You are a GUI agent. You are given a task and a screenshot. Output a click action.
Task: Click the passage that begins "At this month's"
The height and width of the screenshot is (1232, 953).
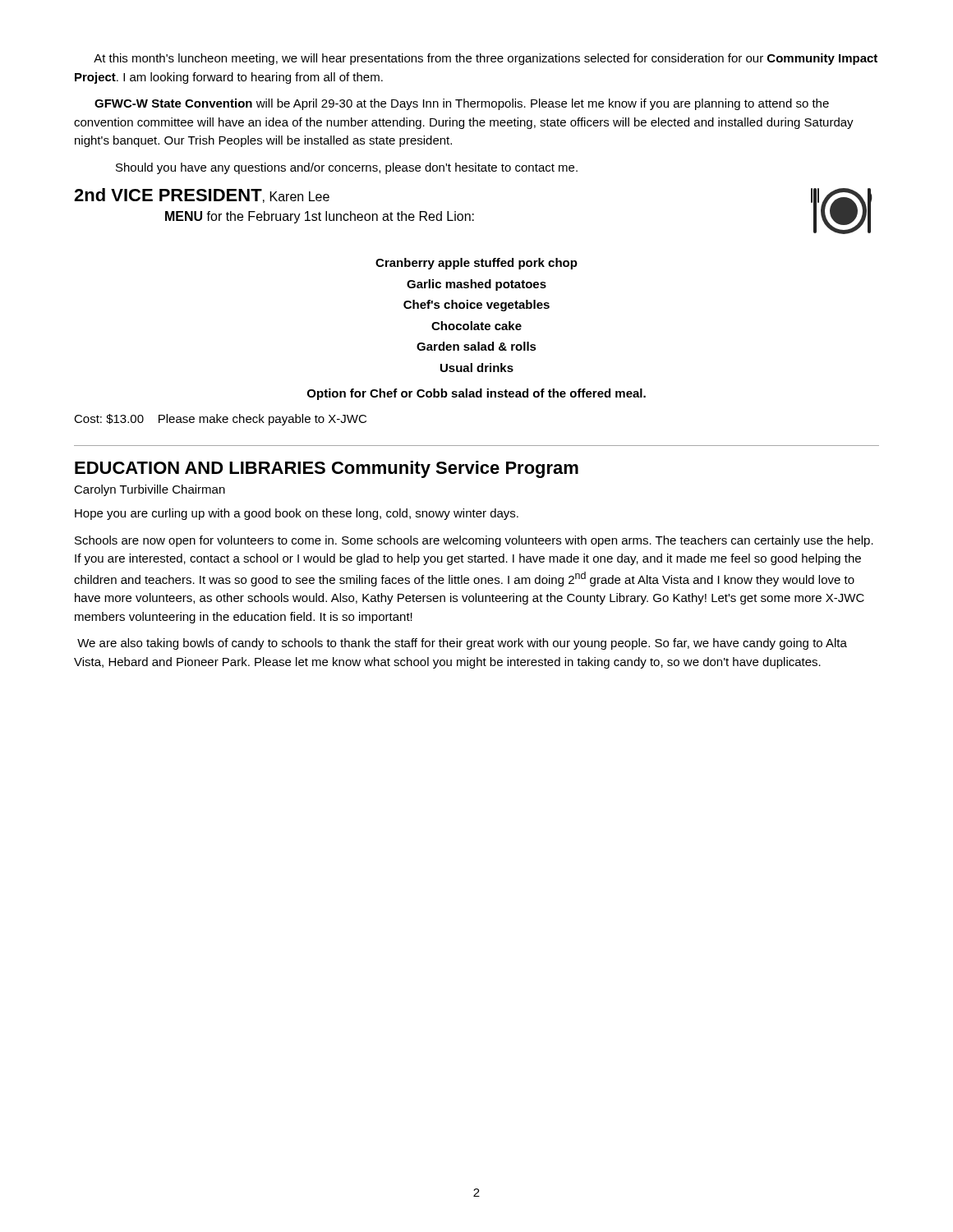(x=476, y=67)
